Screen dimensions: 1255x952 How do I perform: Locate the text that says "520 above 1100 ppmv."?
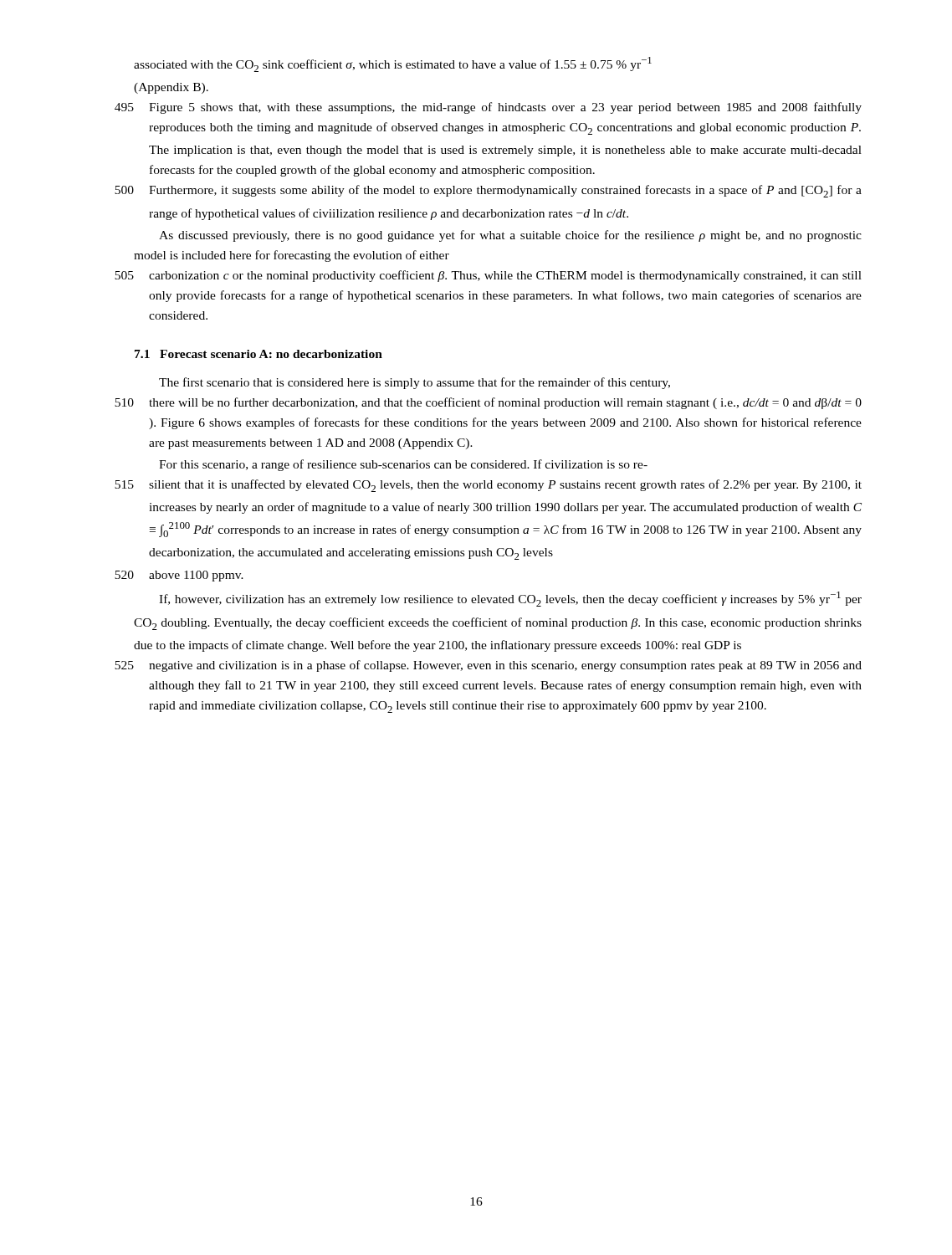179,576
